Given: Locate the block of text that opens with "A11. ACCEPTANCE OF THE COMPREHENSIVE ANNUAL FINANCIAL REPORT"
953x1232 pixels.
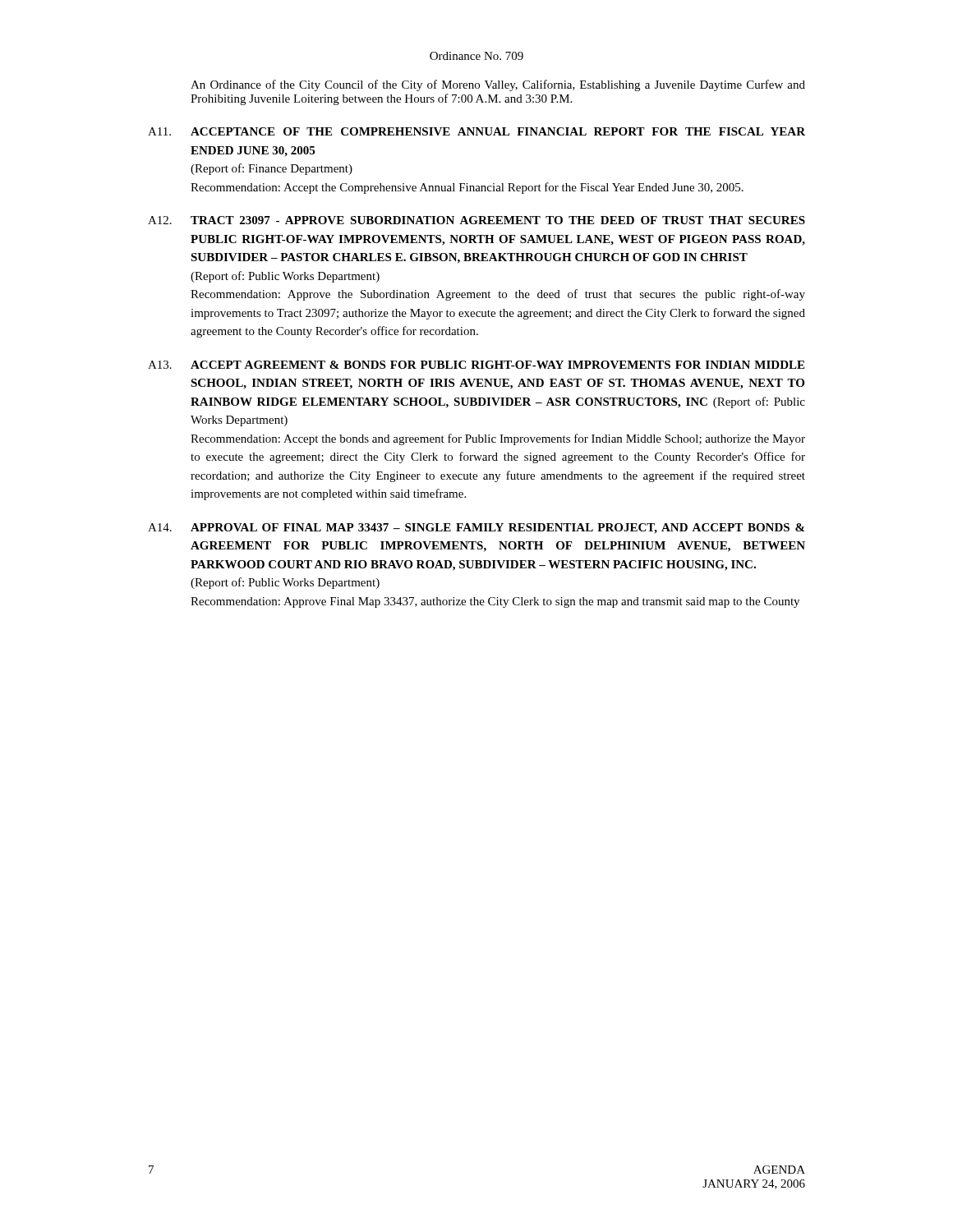Looking at the screenshot, I should tap(476, 131).
